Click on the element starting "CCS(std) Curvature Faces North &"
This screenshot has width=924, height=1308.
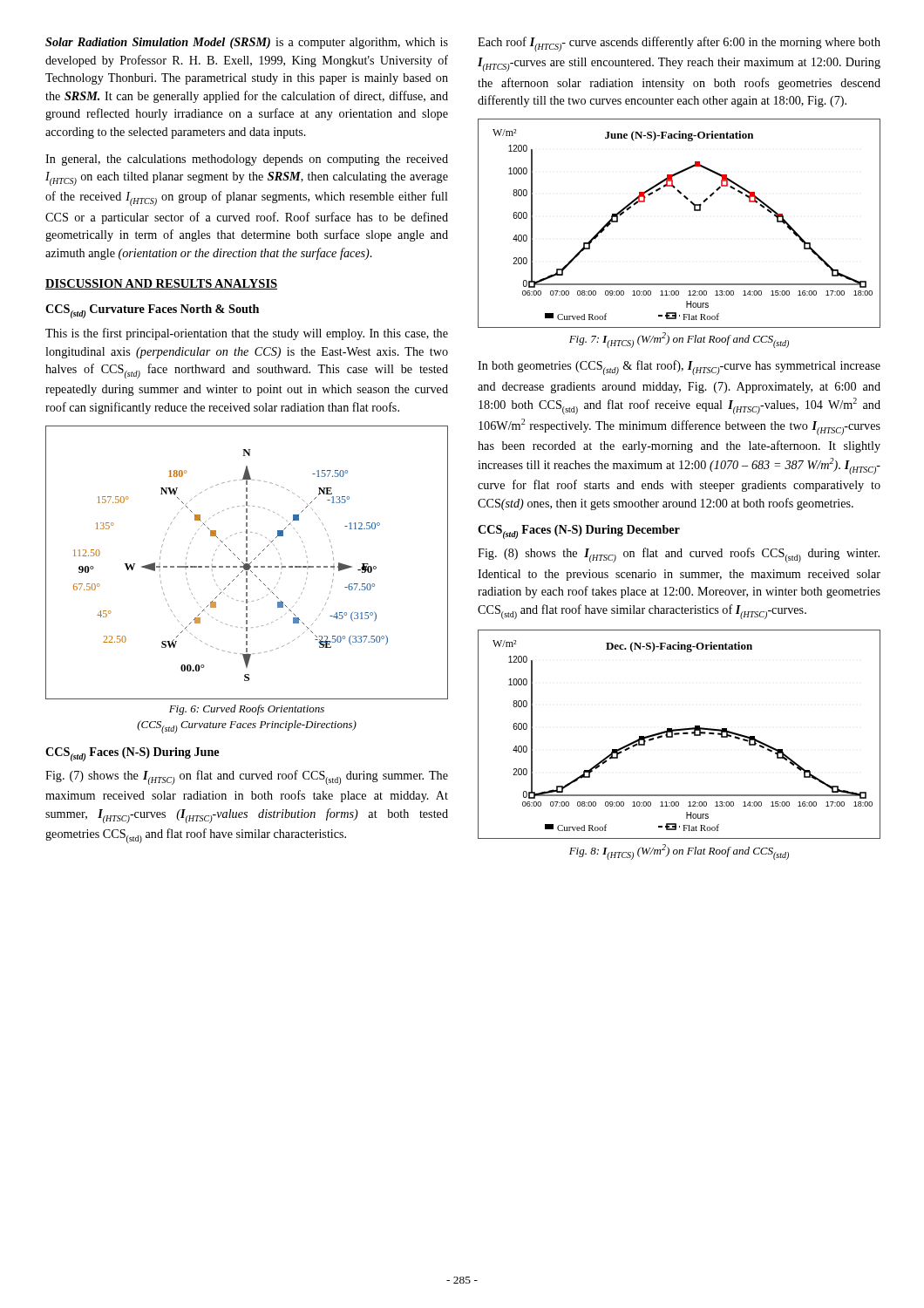(247, 310)
